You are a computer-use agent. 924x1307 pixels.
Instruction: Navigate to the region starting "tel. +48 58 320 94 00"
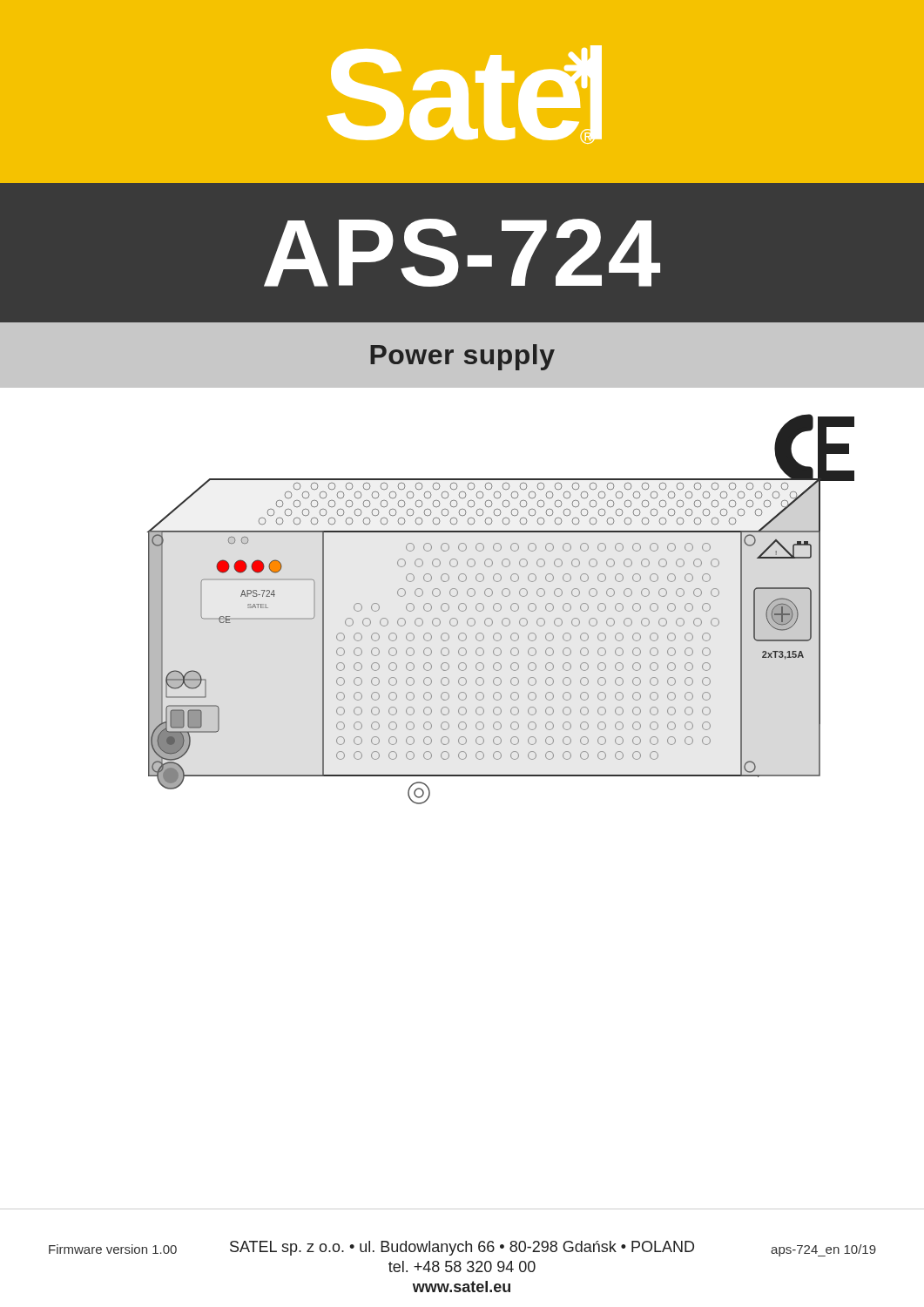pyautogui.click(x=462, y=1267)
